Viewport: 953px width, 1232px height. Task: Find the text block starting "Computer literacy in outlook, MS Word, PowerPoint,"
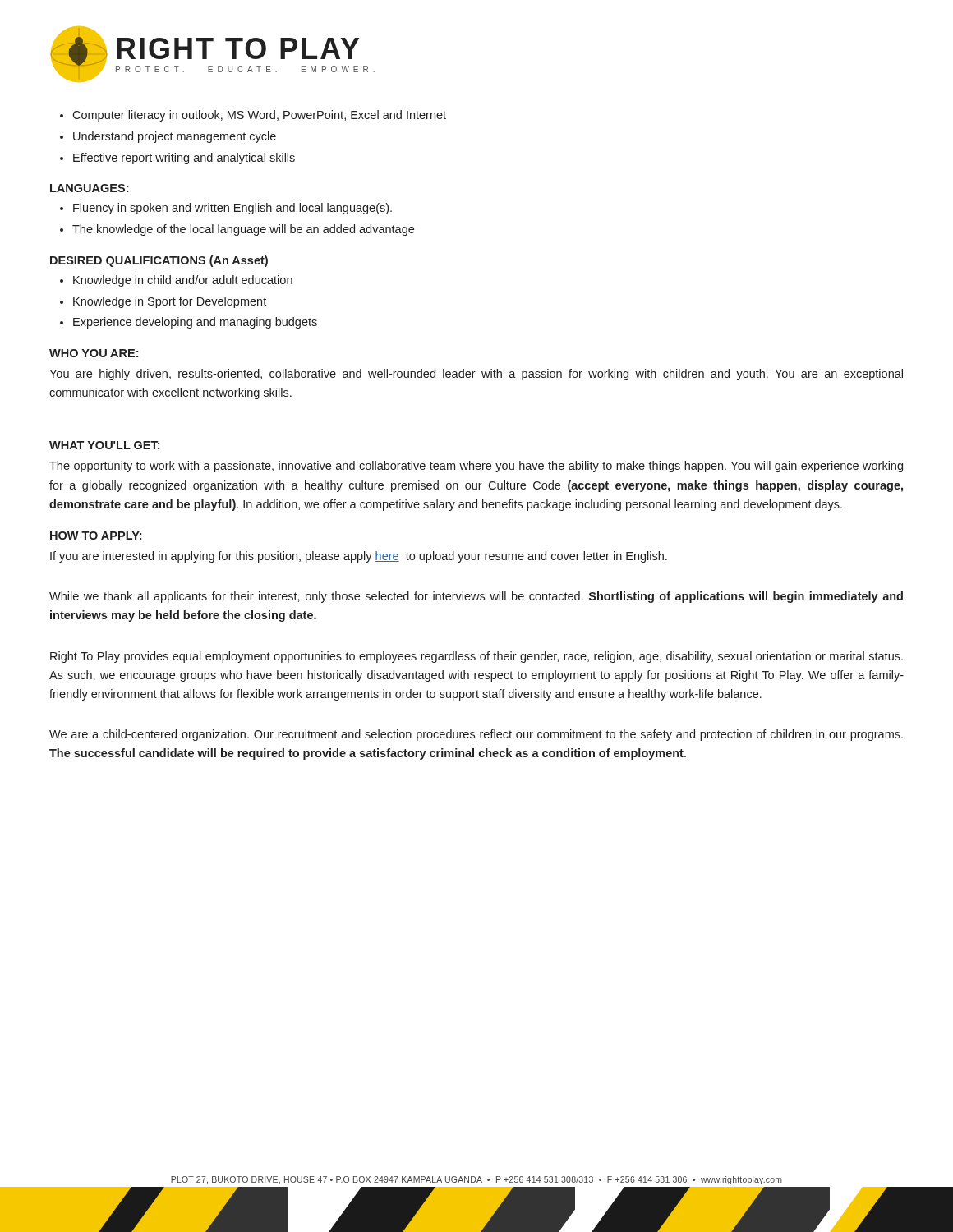pos(253,116)
